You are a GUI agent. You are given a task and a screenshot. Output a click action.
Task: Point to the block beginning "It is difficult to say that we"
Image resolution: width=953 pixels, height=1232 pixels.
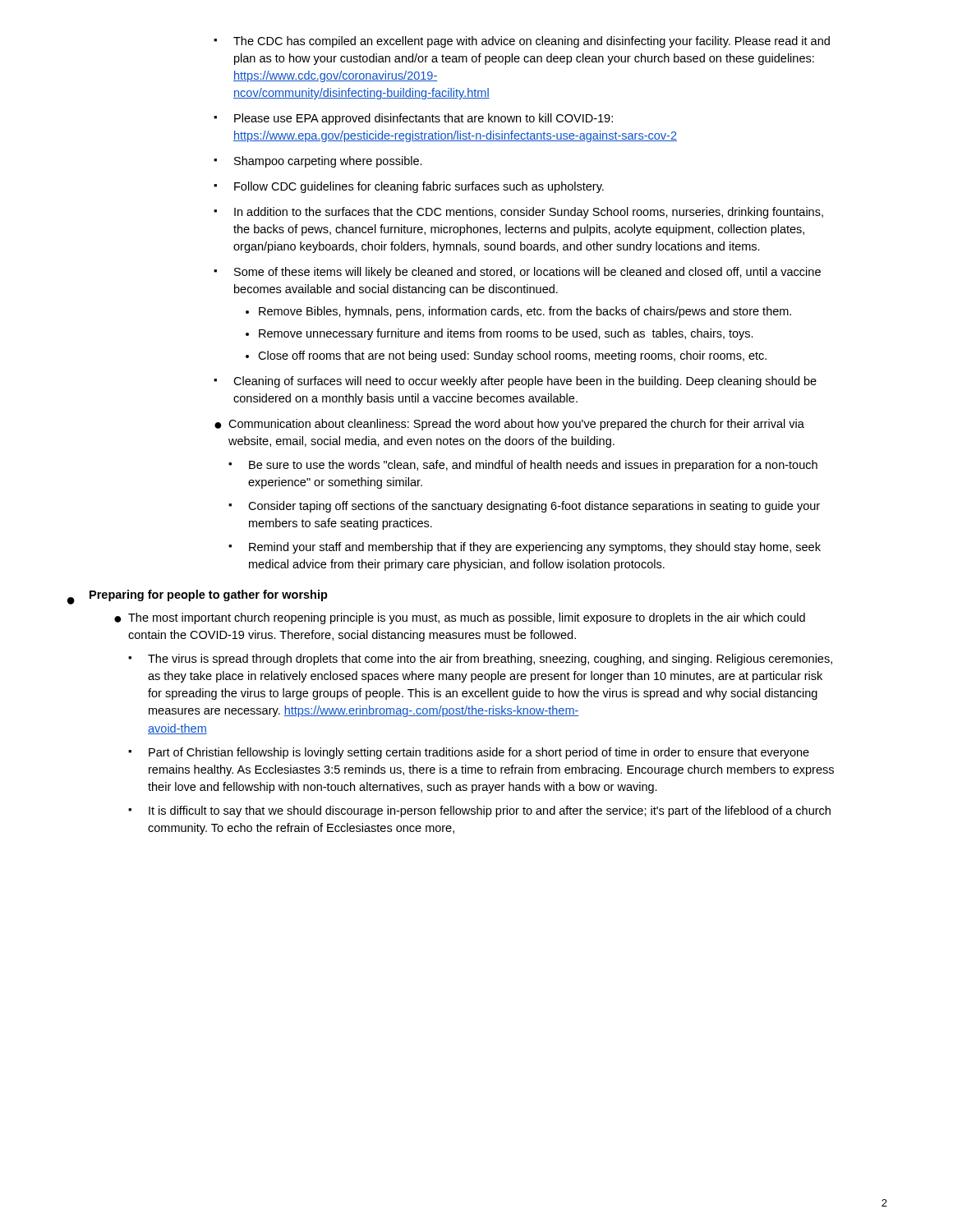490,819
